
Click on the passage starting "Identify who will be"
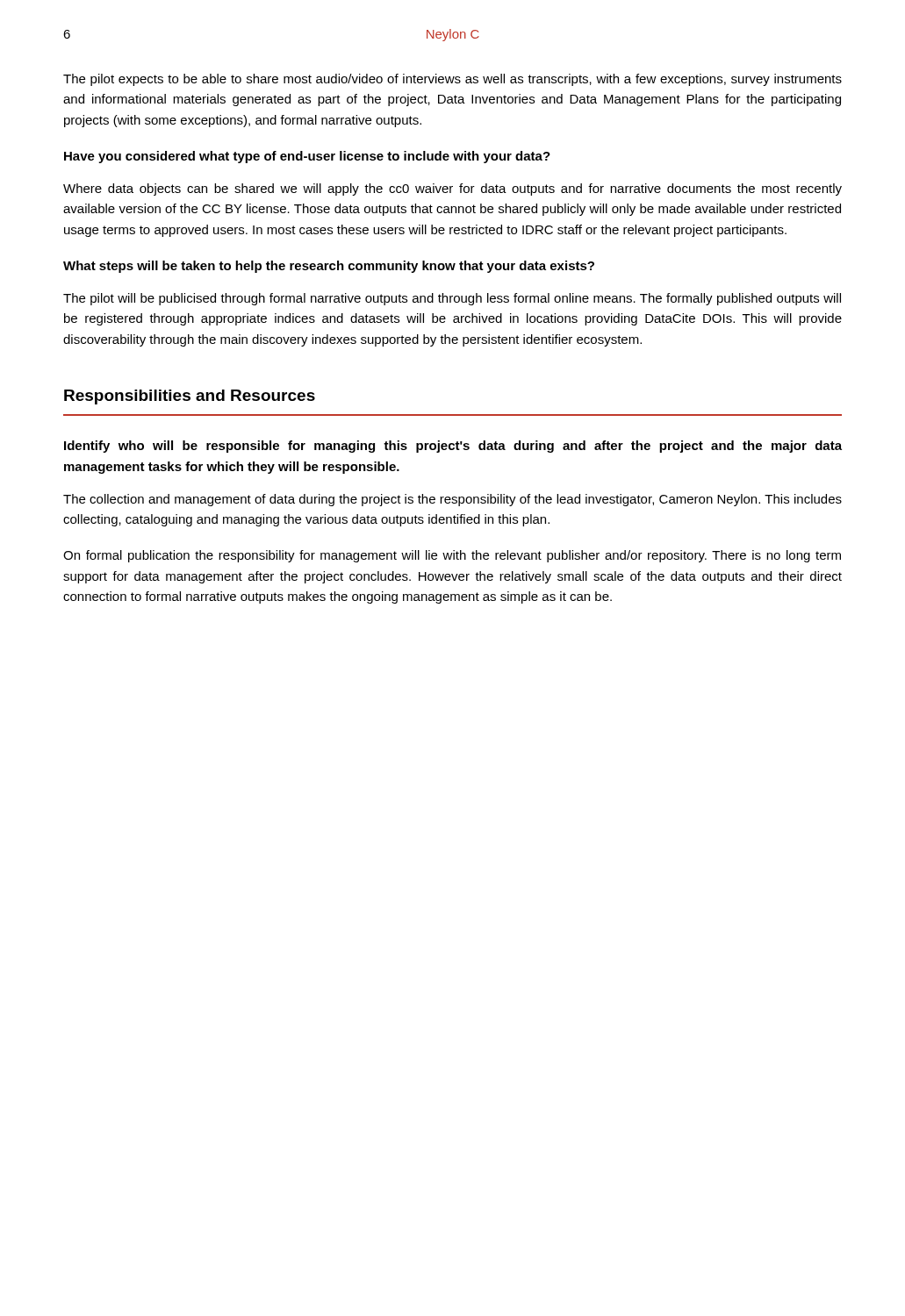click(x=452, y=456)
